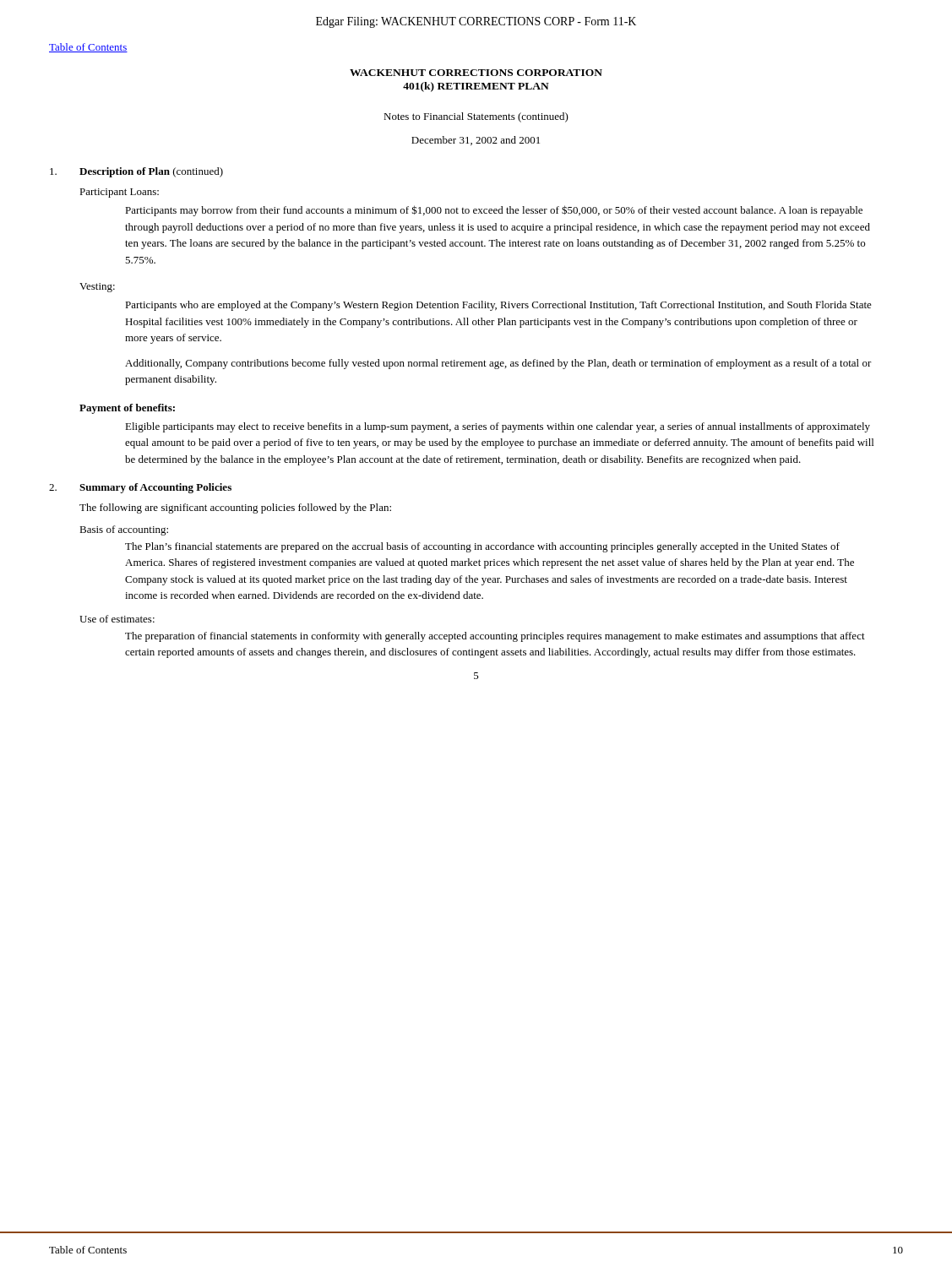Click on the text starting "1. Description of Plan (continued)"
The image size is (952, 1267).
136,171
